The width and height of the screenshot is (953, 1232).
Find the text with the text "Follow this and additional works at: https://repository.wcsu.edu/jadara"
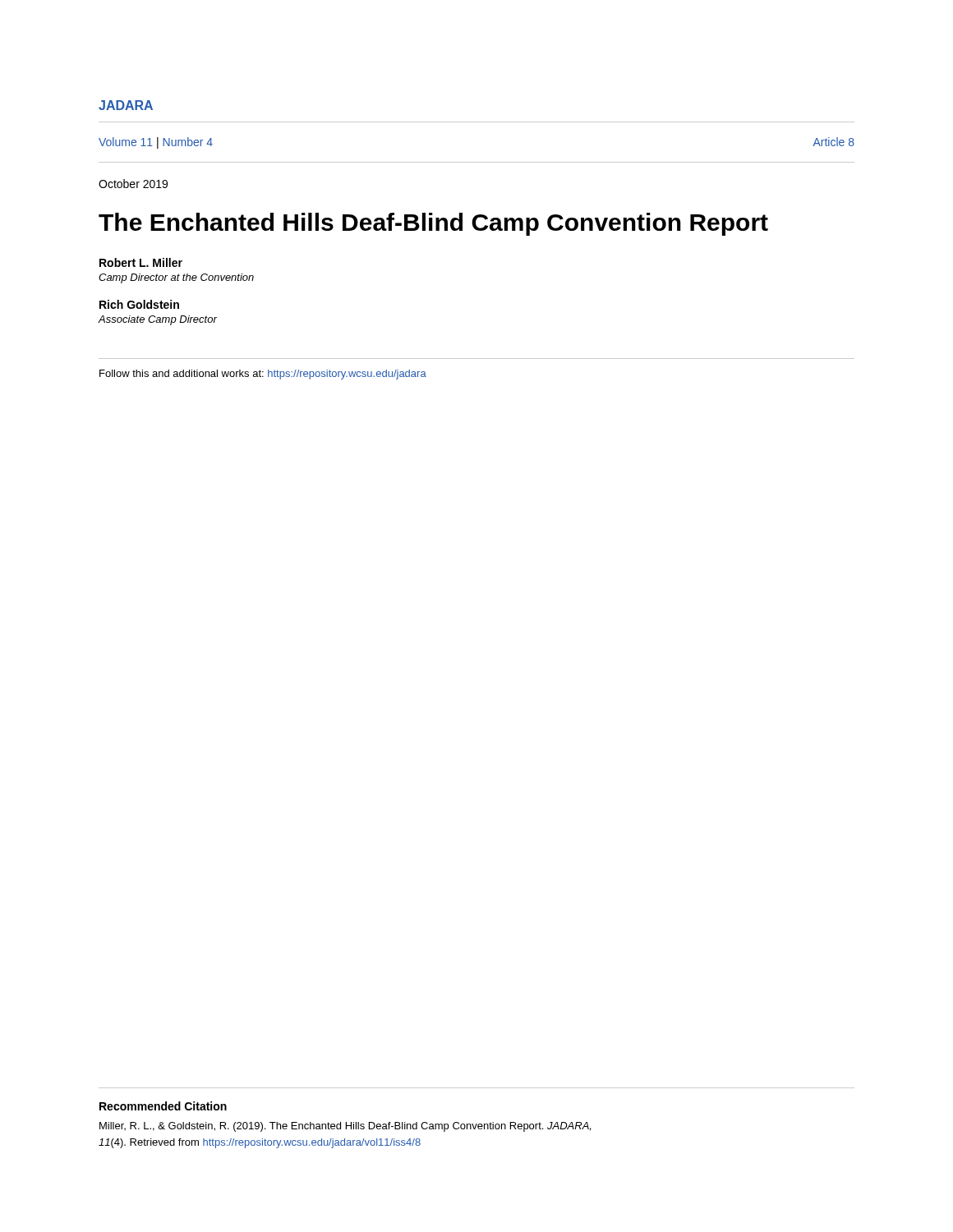262,373
